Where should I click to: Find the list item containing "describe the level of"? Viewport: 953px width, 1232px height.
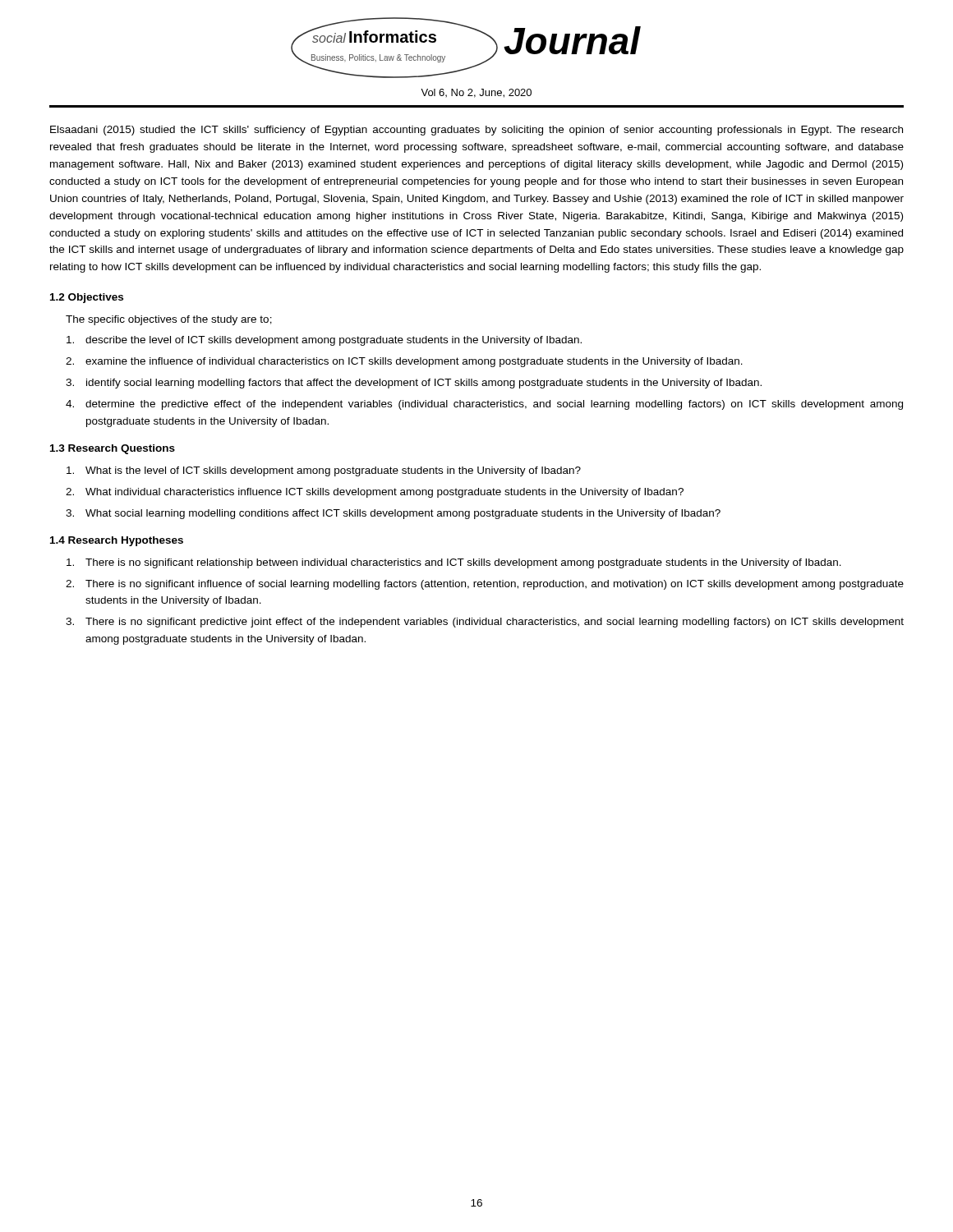click(485, 341)
